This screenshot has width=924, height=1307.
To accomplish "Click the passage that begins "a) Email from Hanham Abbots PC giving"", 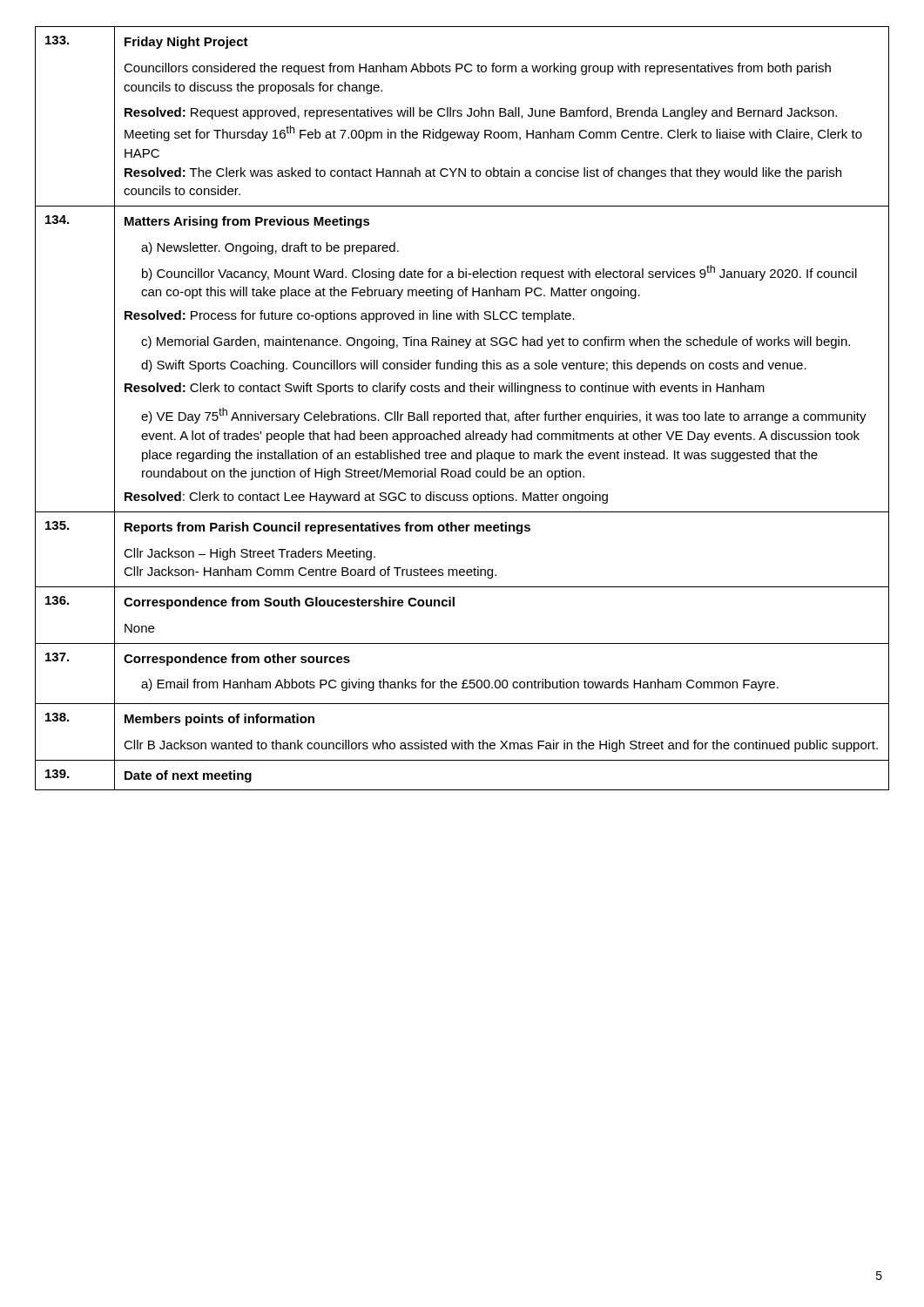I will tap(460, 684).
